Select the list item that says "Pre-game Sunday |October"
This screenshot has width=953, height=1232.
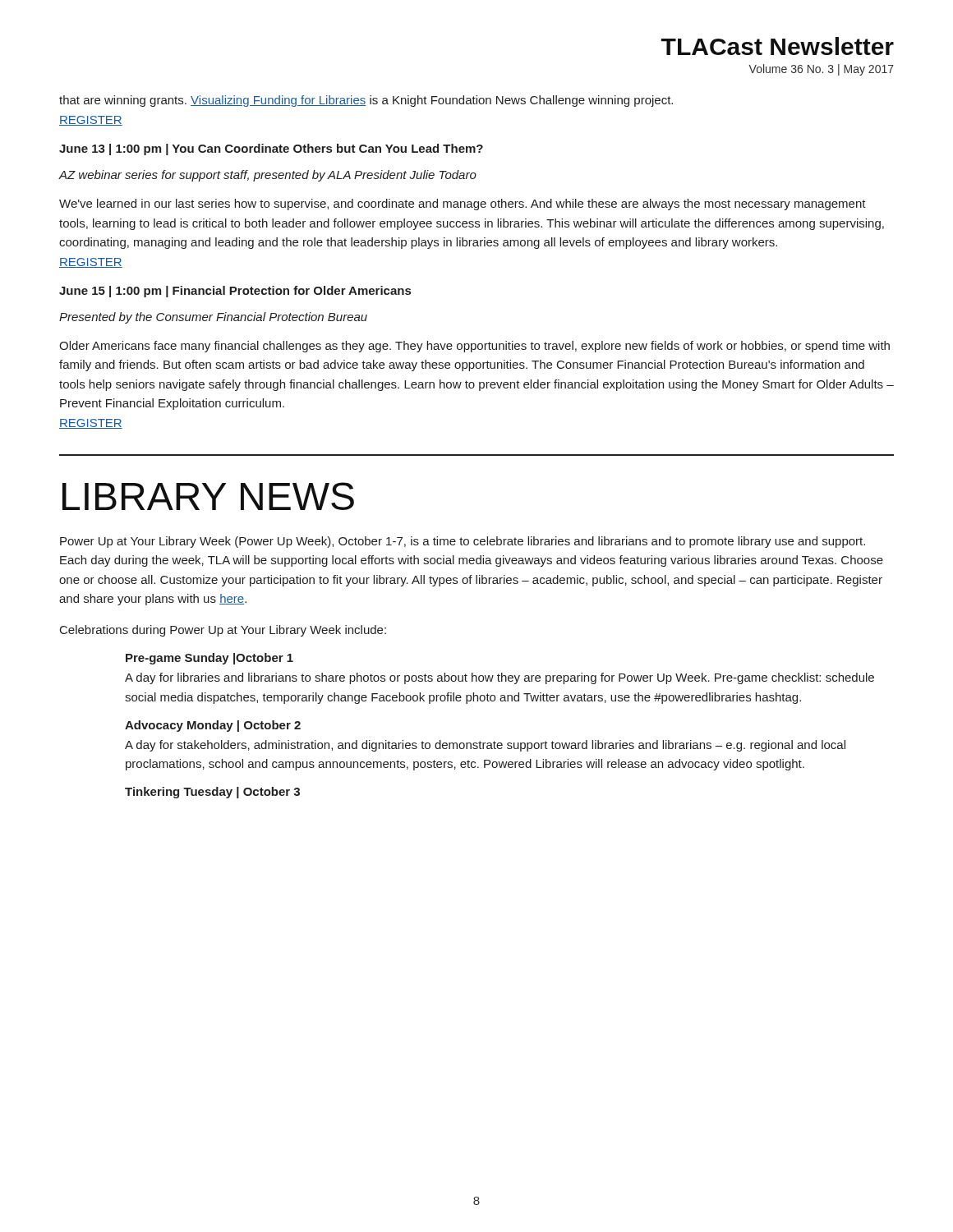509,678
